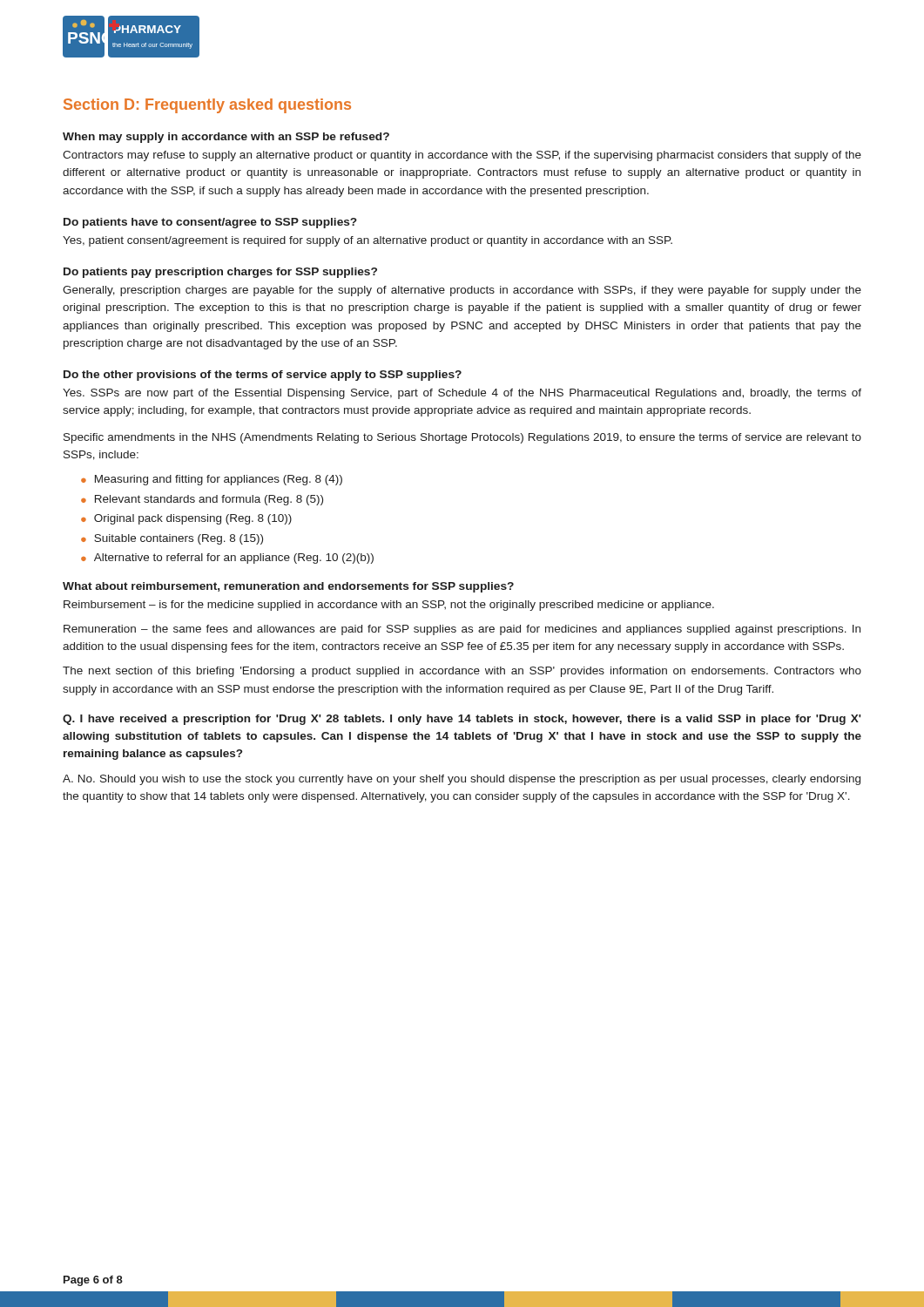Find the logo
This screenshot has height=1307, width=924.
point(132,41)
